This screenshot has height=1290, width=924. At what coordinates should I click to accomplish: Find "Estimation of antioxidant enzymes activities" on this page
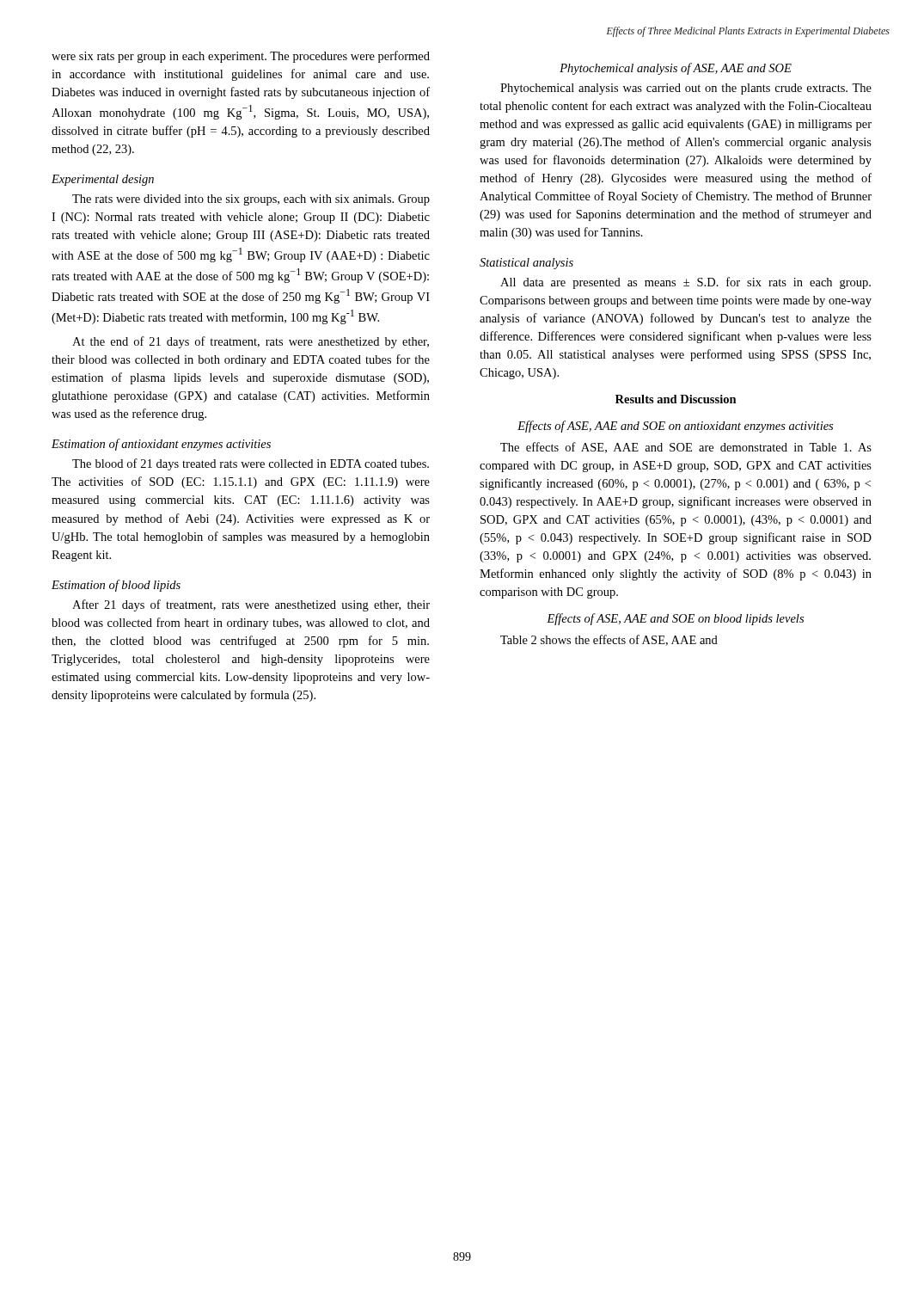[x=241, y=445]
